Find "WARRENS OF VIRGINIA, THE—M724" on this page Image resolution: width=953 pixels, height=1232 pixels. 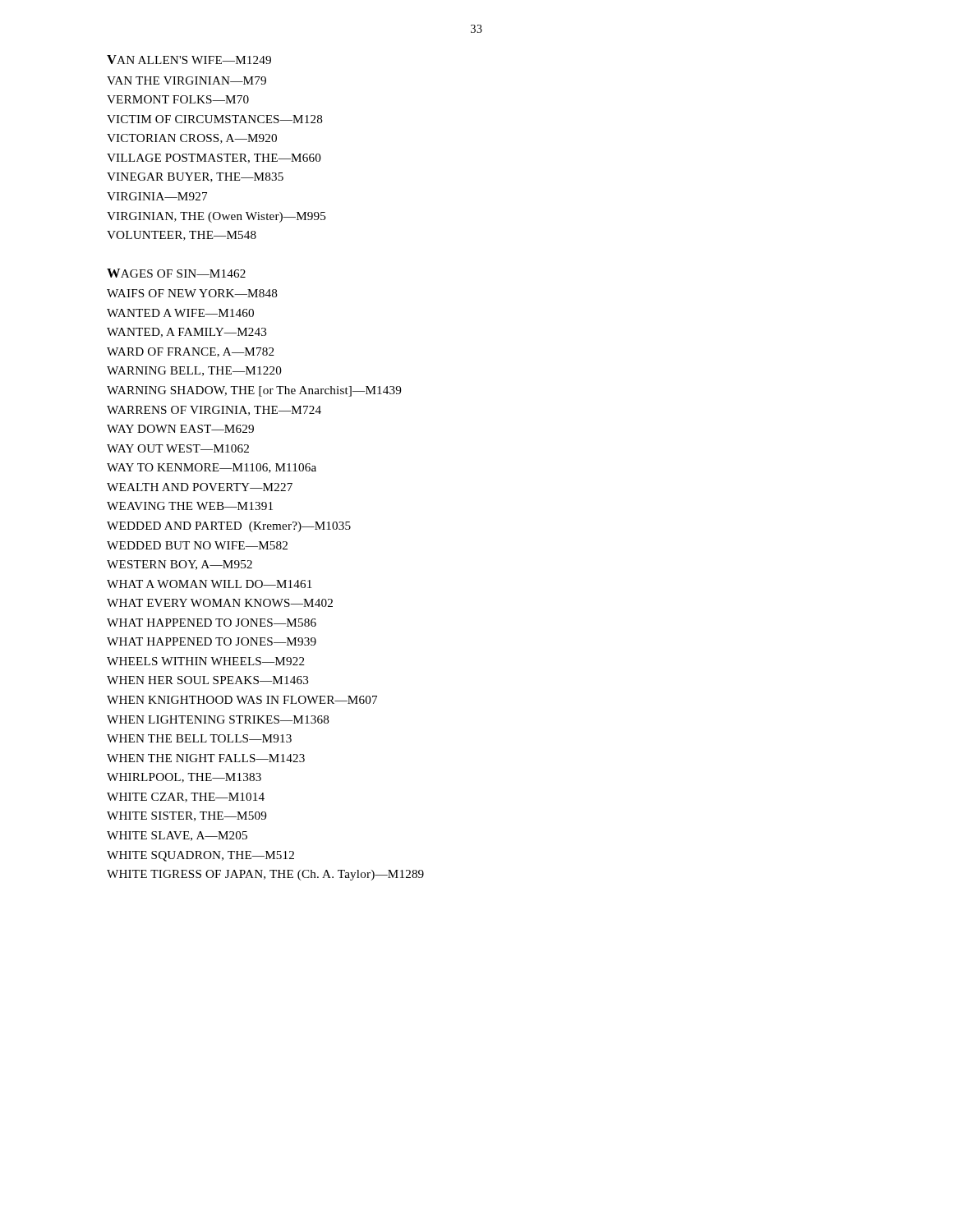[x=214, y=409]
